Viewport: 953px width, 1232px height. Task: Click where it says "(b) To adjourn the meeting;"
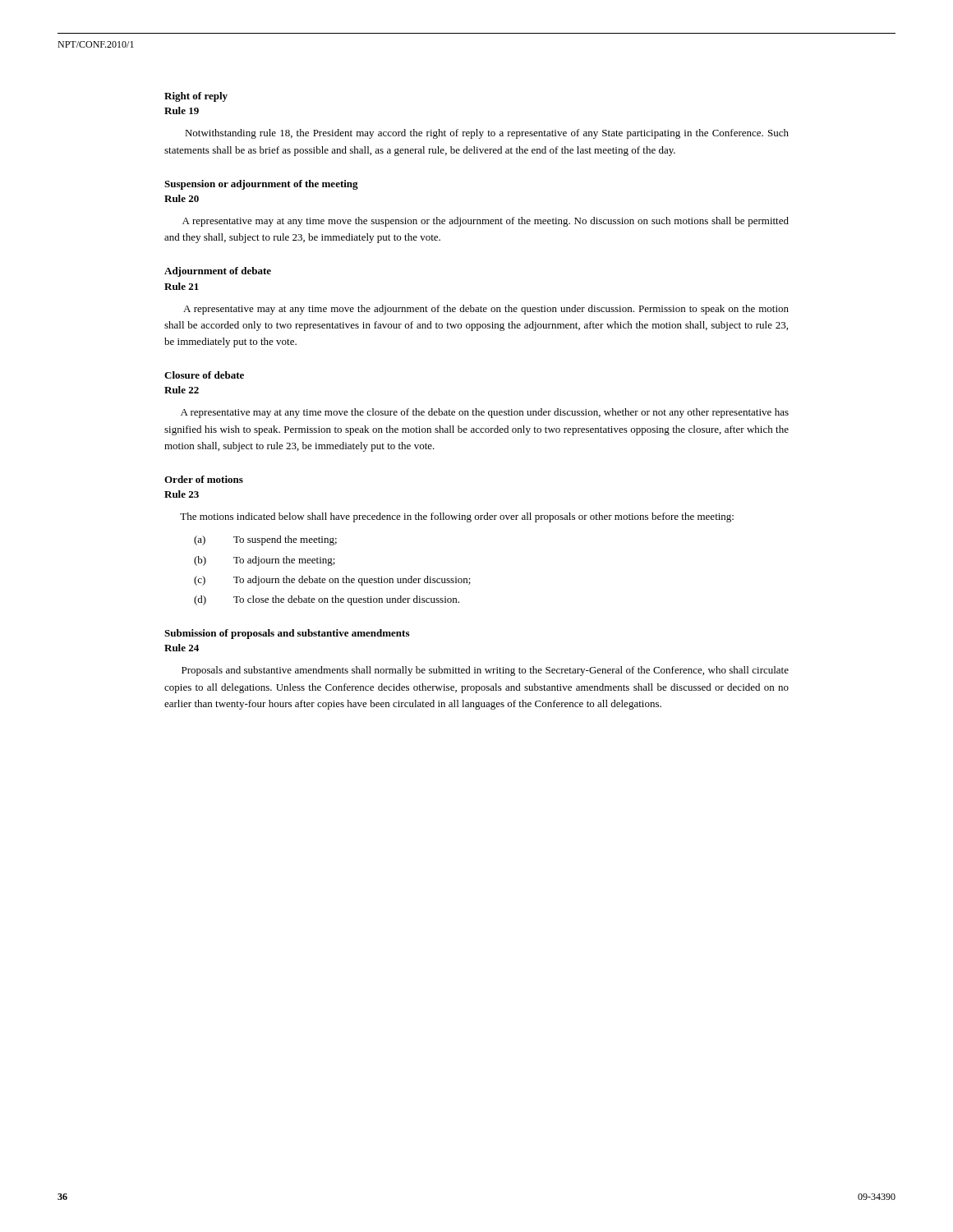click(265, 561)
